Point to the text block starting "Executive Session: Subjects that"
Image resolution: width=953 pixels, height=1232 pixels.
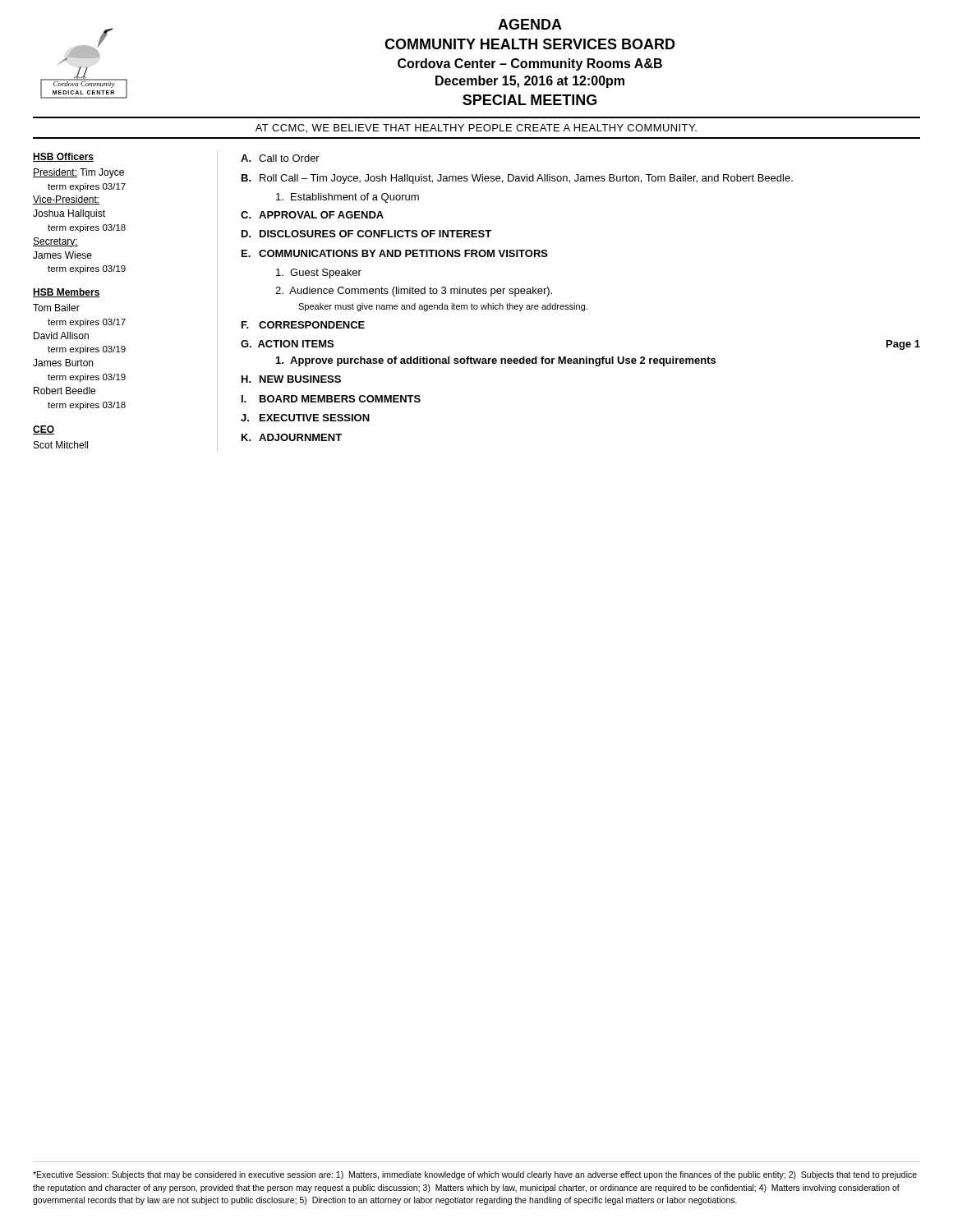pyautogui.click(x=475, y=1187)
